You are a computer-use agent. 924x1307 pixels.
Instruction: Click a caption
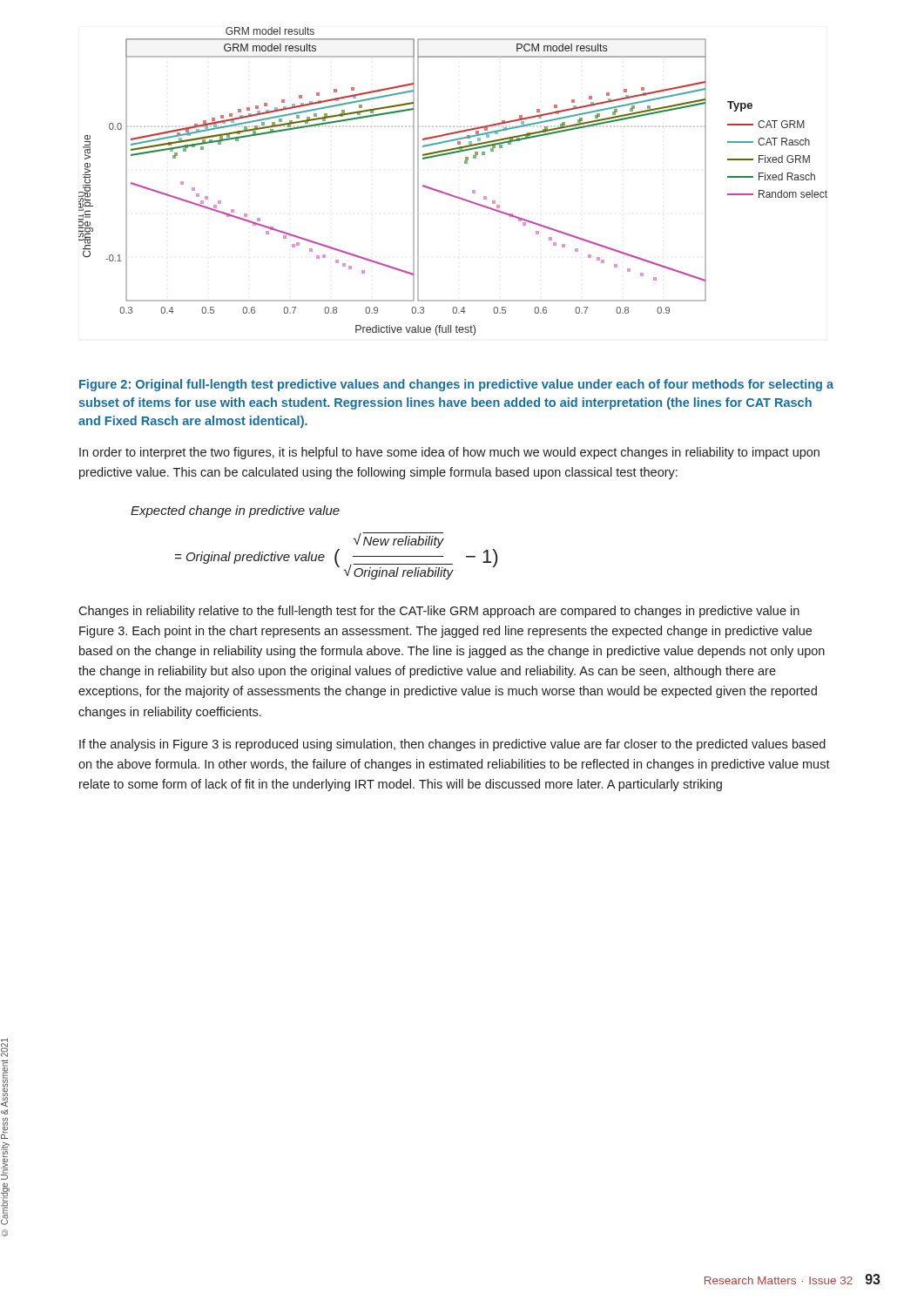tap(456, 403)
